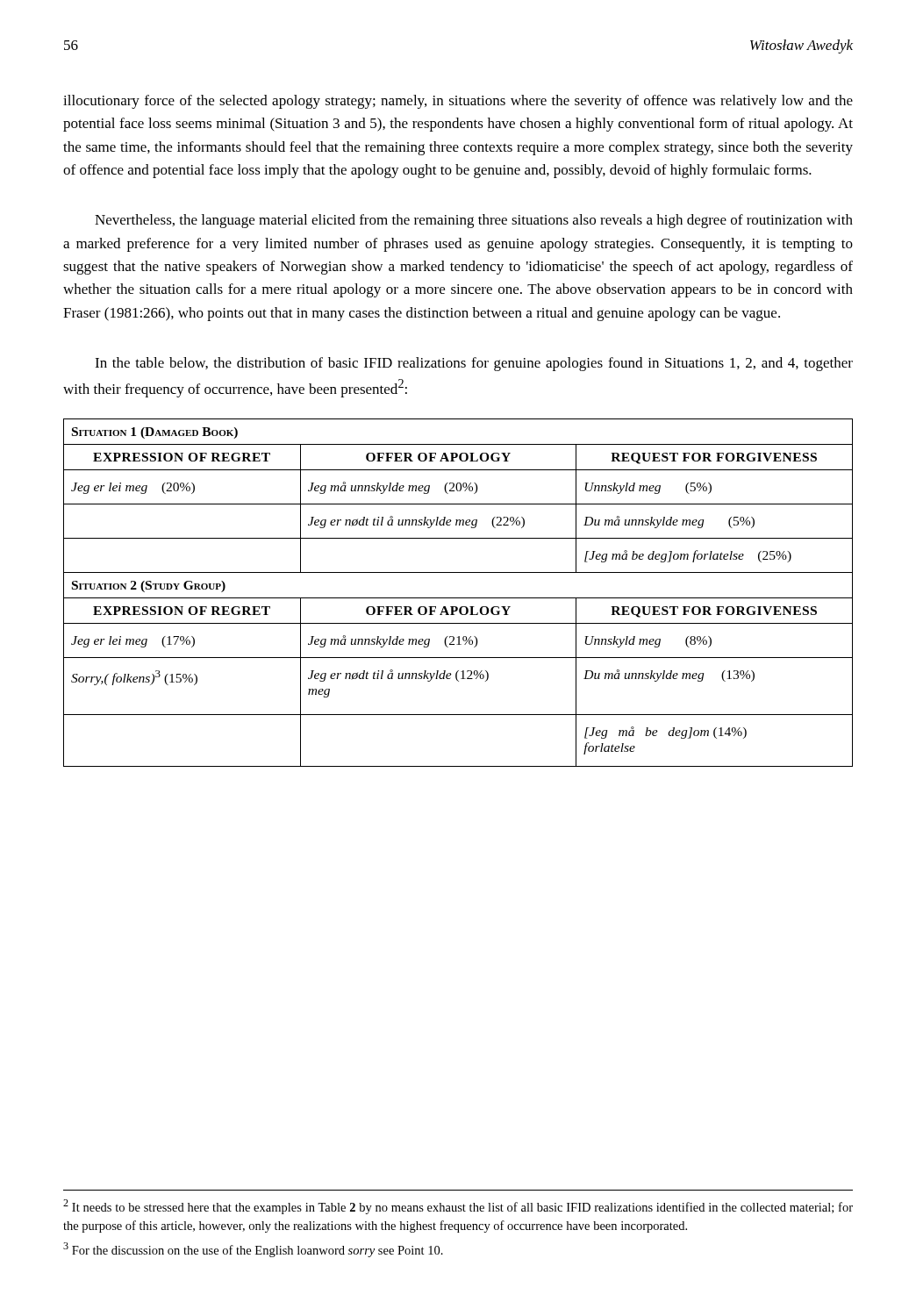
Task: Click on the text block with the text "illocutionary force of the selected apology strategy; namely,"
Action: (458, 136)
